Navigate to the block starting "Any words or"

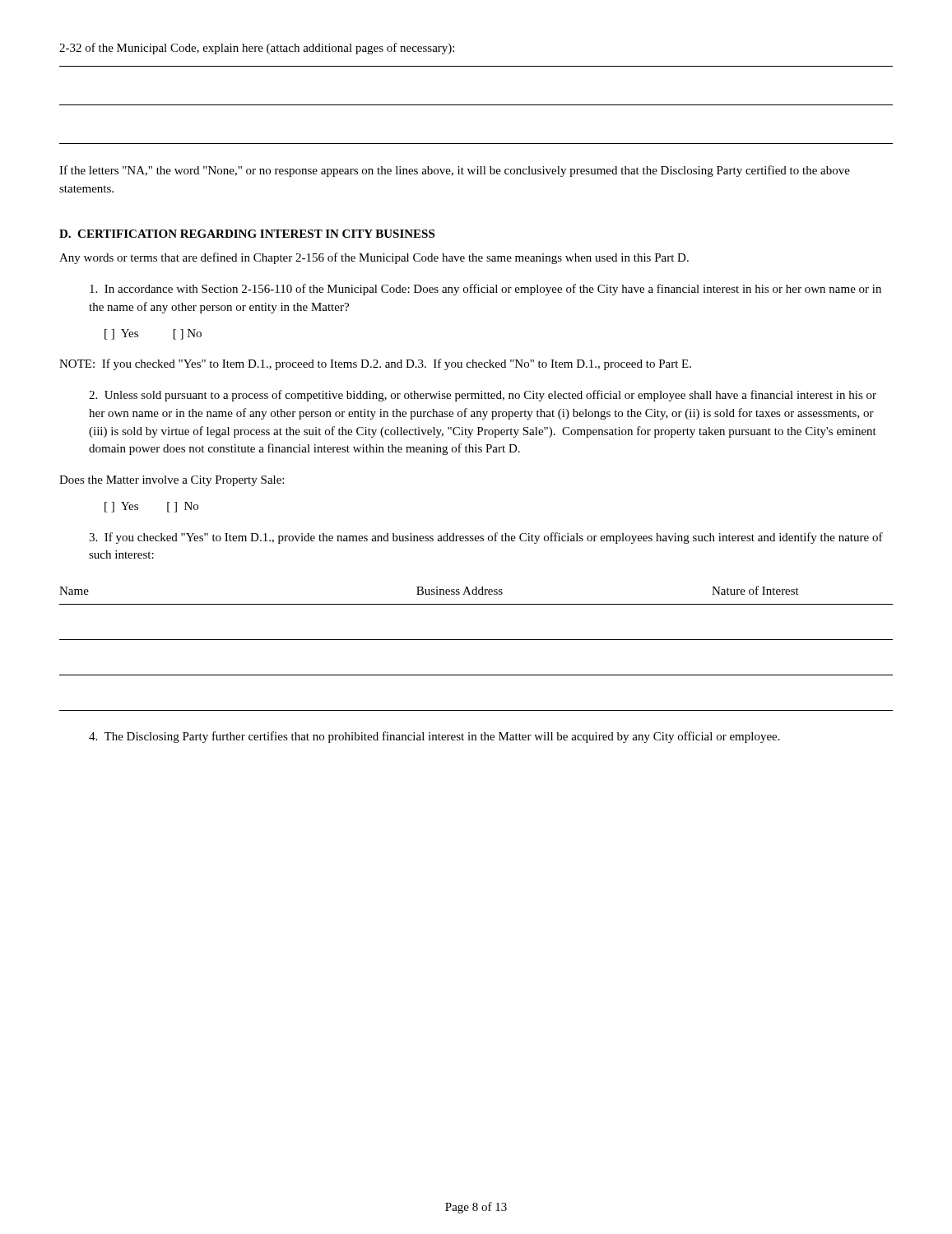pos(374,258)
